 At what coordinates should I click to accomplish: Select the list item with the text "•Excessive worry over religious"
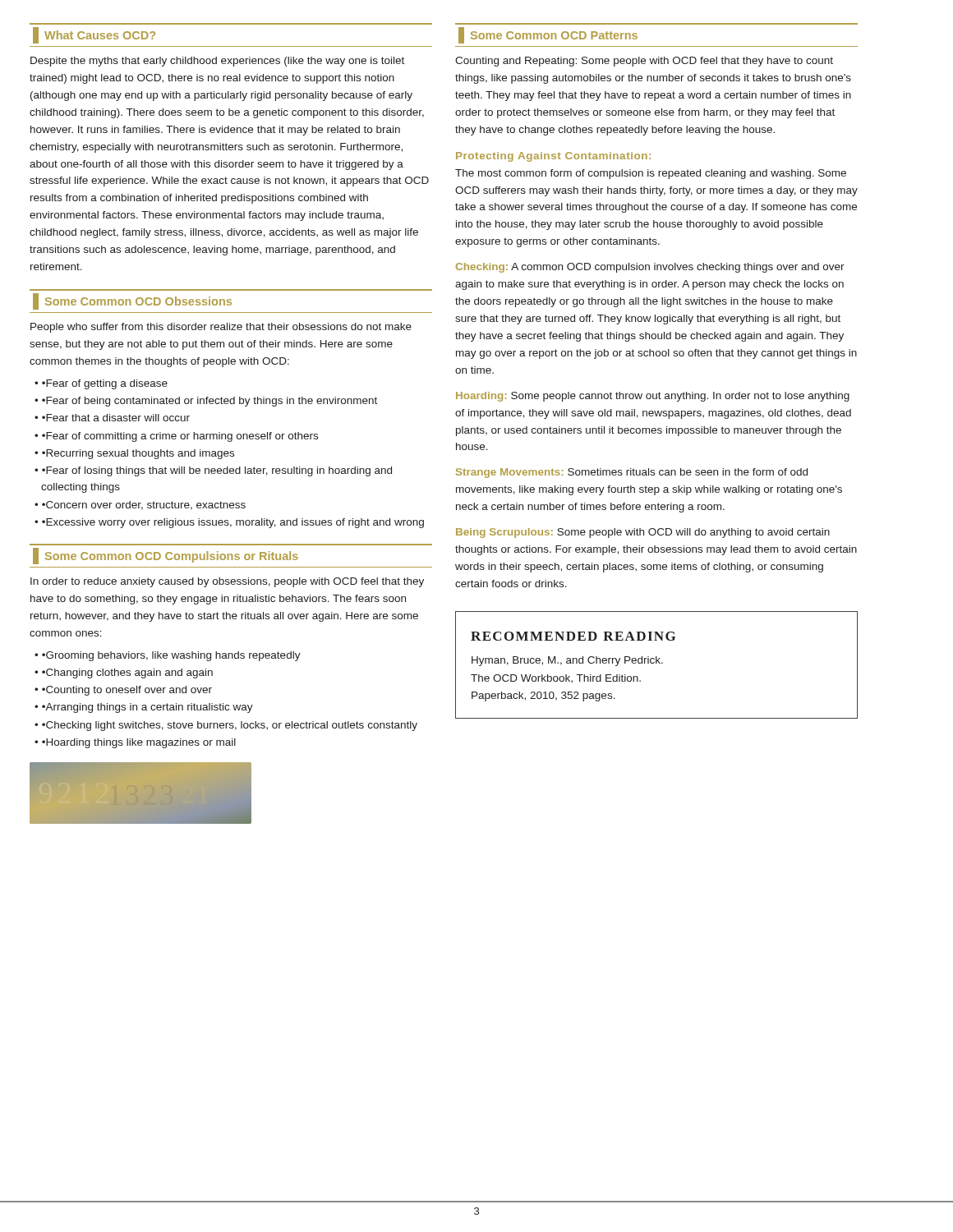(233, 522)
